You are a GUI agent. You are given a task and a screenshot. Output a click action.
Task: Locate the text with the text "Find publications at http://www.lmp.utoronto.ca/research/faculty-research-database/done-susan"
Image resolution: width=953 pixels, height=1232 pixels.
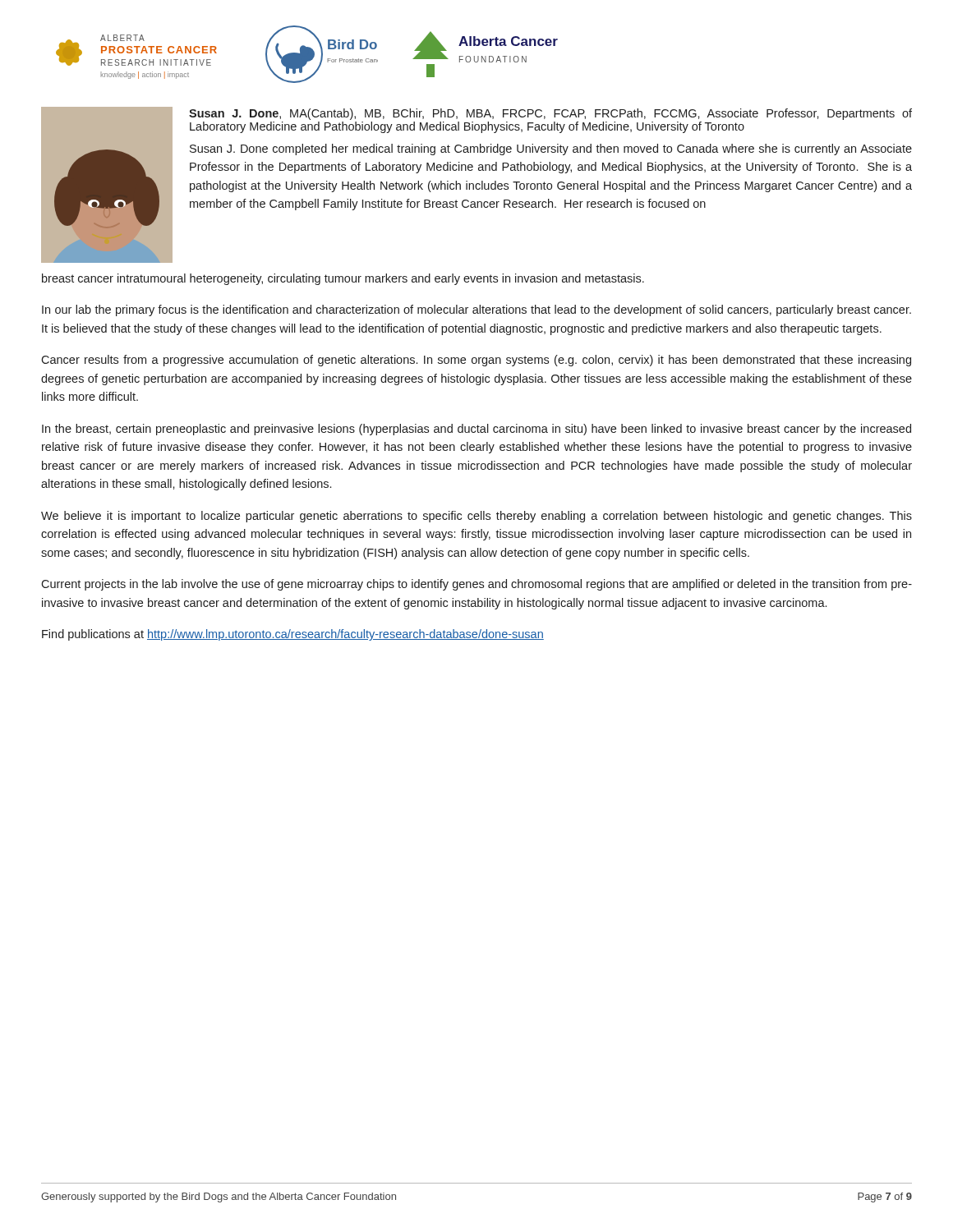292,634
